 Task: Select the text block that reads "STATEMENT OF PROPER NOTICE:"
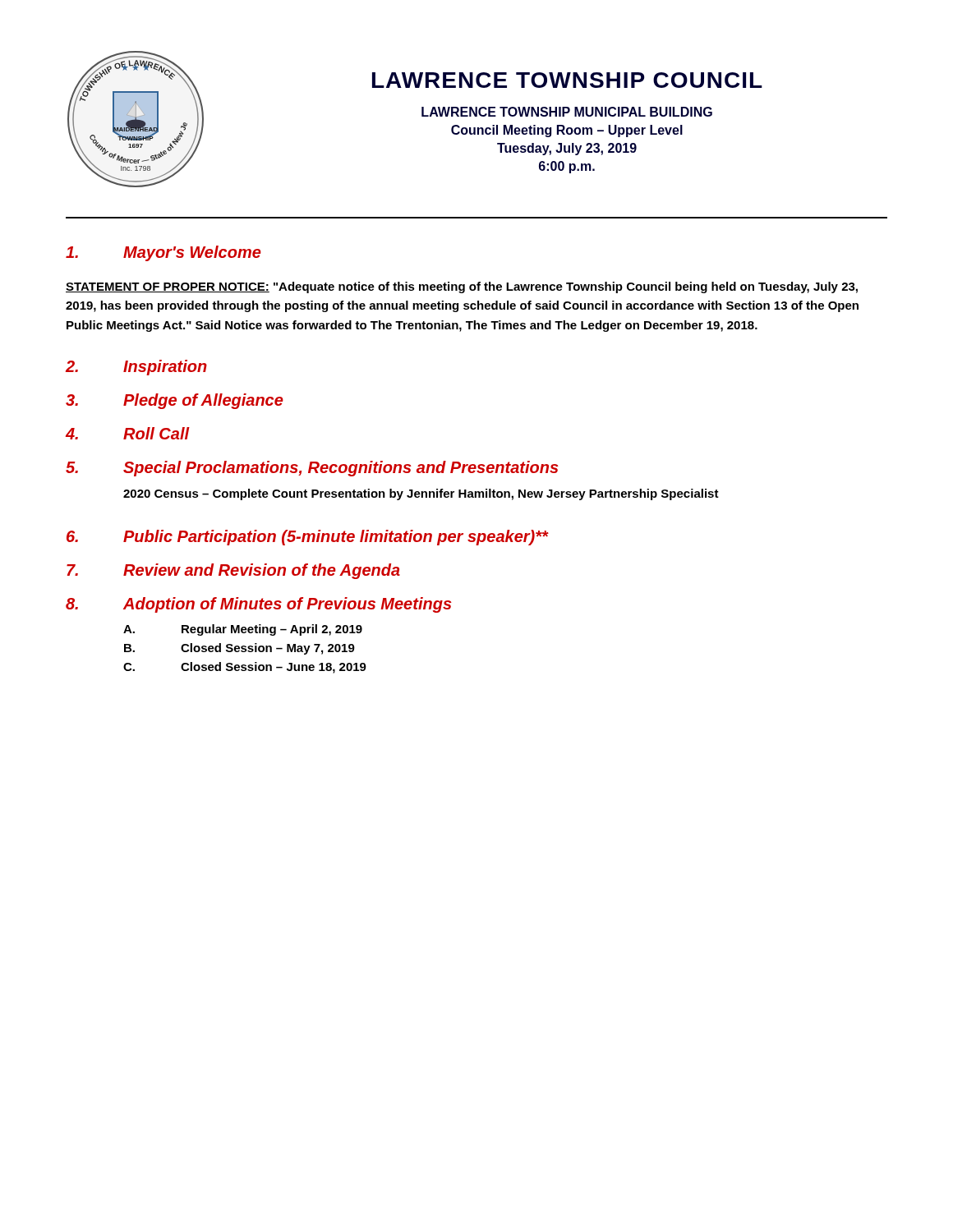[463, 305]
